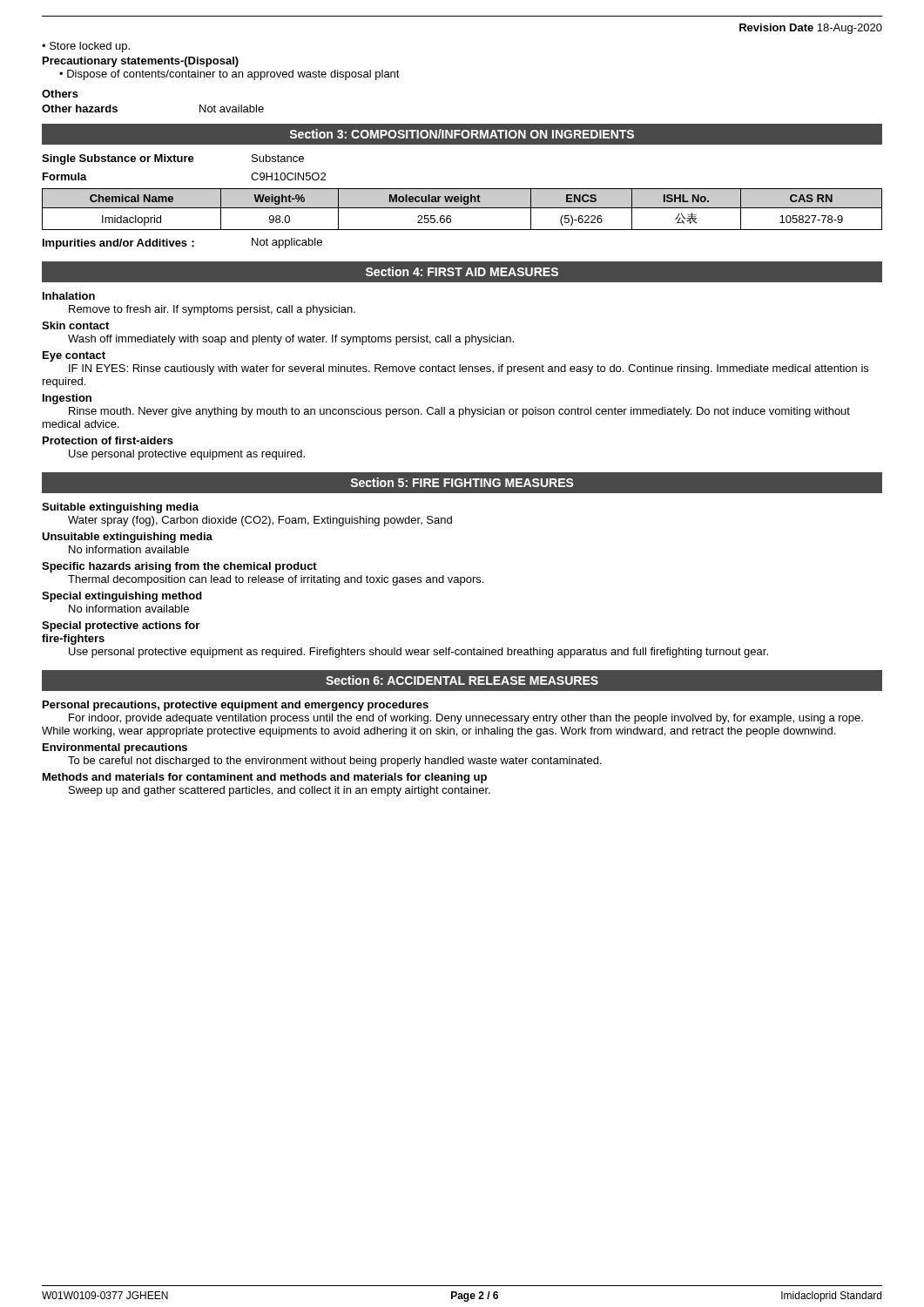
Task: Select the region starting "Eye contact IF IN EYES:"
Action: 455,368
